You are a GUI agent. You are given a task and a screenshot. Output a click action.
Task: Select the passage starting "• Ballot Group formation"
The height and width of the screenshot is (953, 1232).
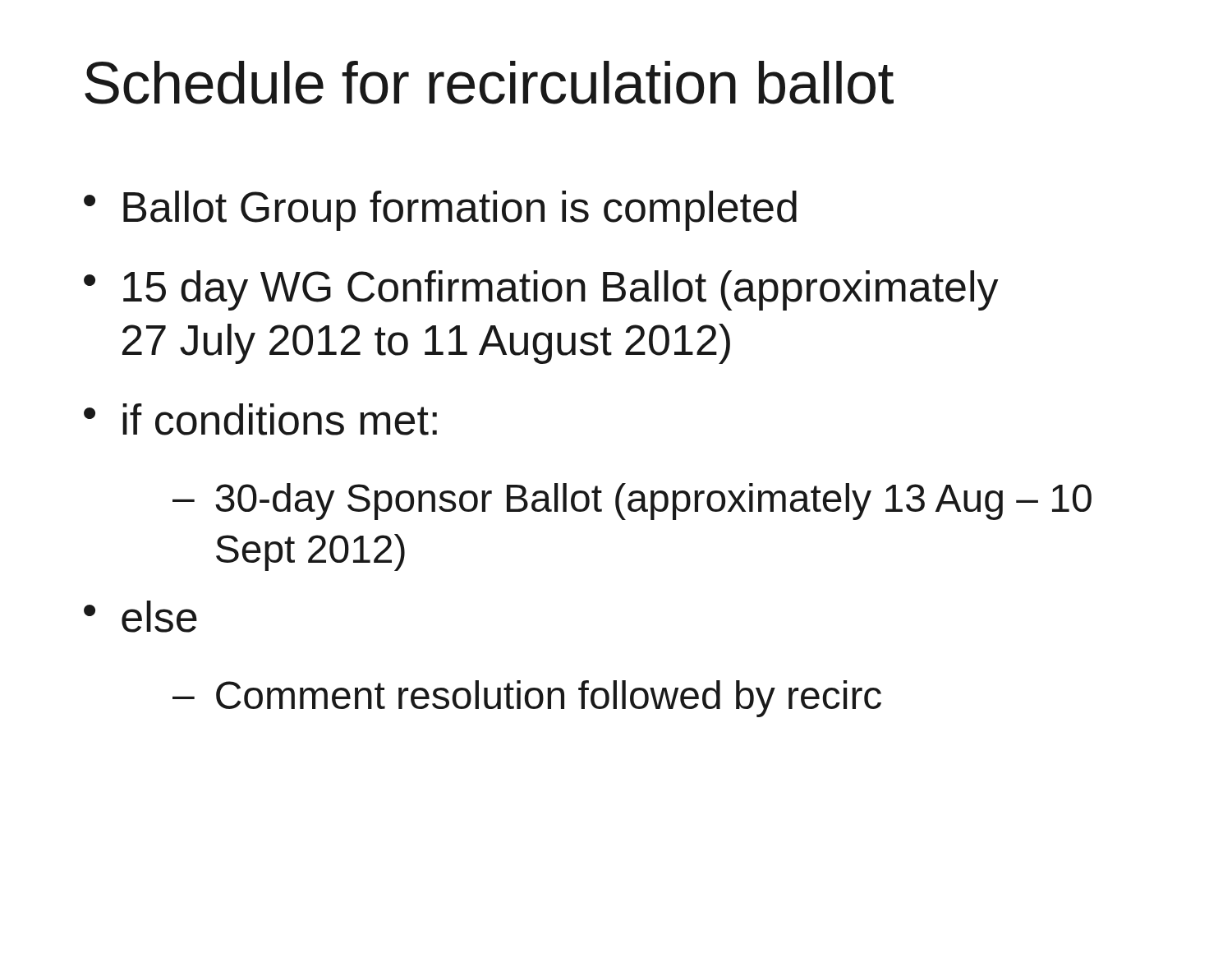point(441,207)
